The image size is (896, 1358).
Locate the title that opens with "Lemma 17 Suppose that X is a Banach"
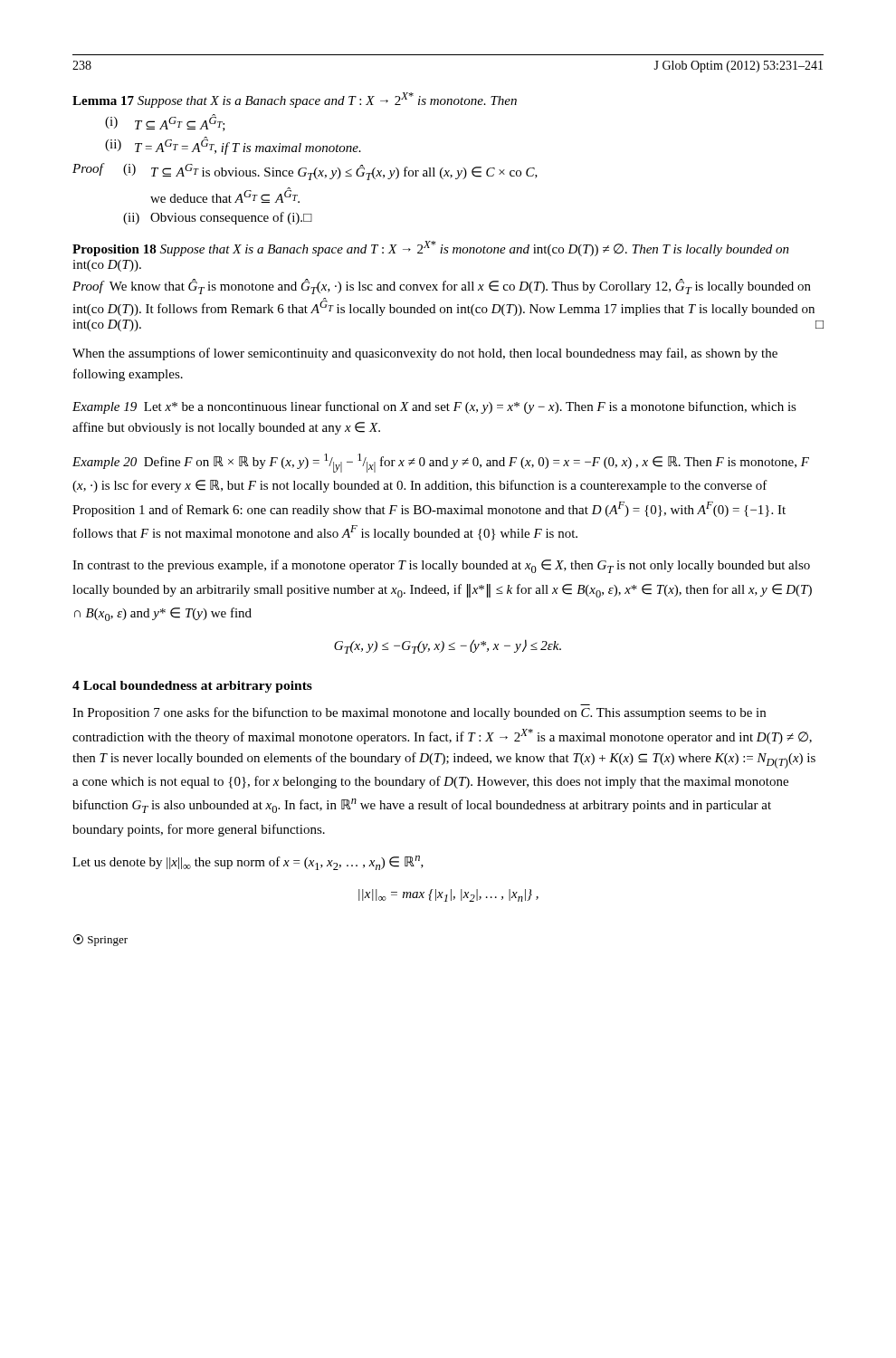coord(295,99)
